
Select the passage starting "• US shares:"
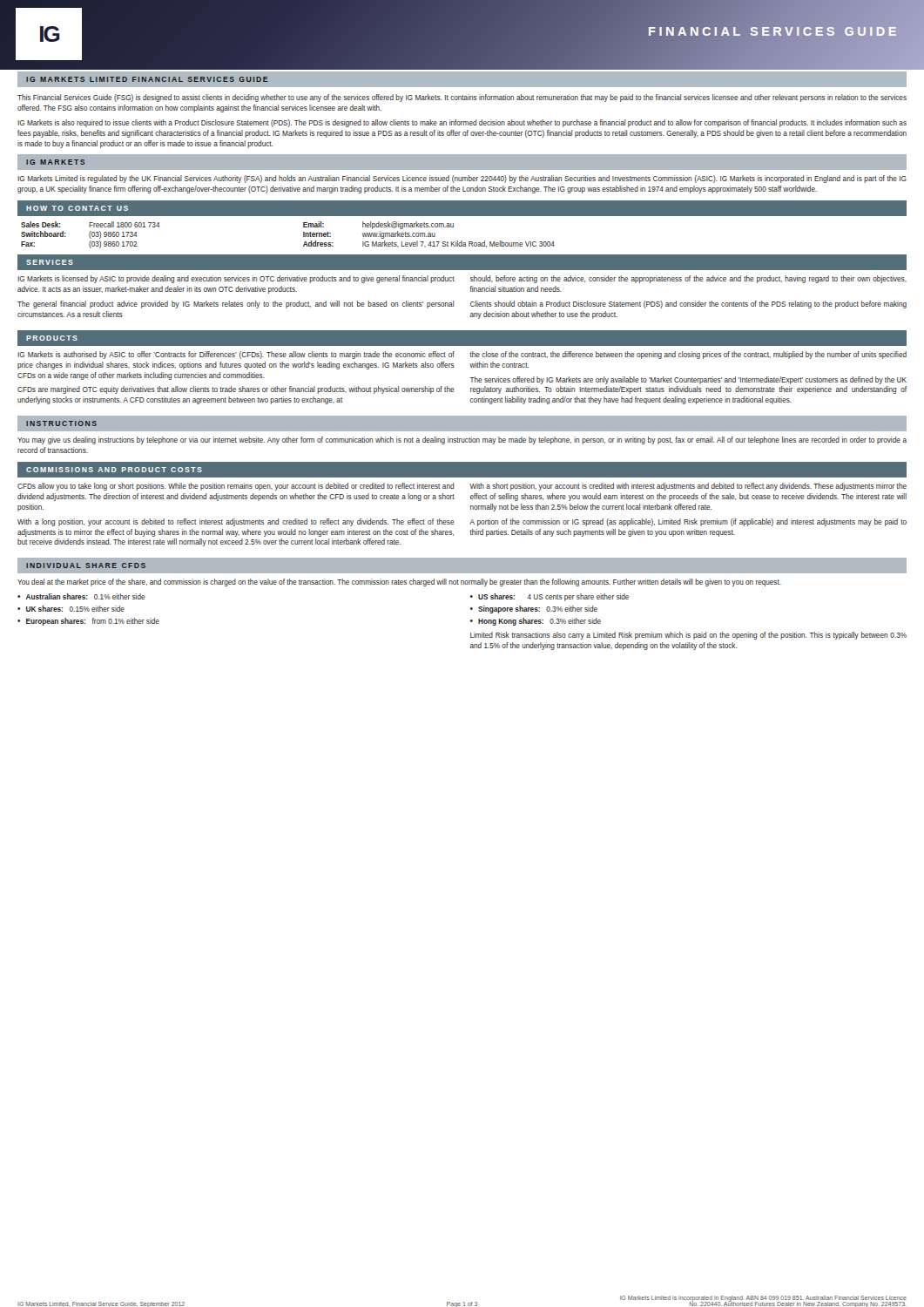tap(550, 598)
